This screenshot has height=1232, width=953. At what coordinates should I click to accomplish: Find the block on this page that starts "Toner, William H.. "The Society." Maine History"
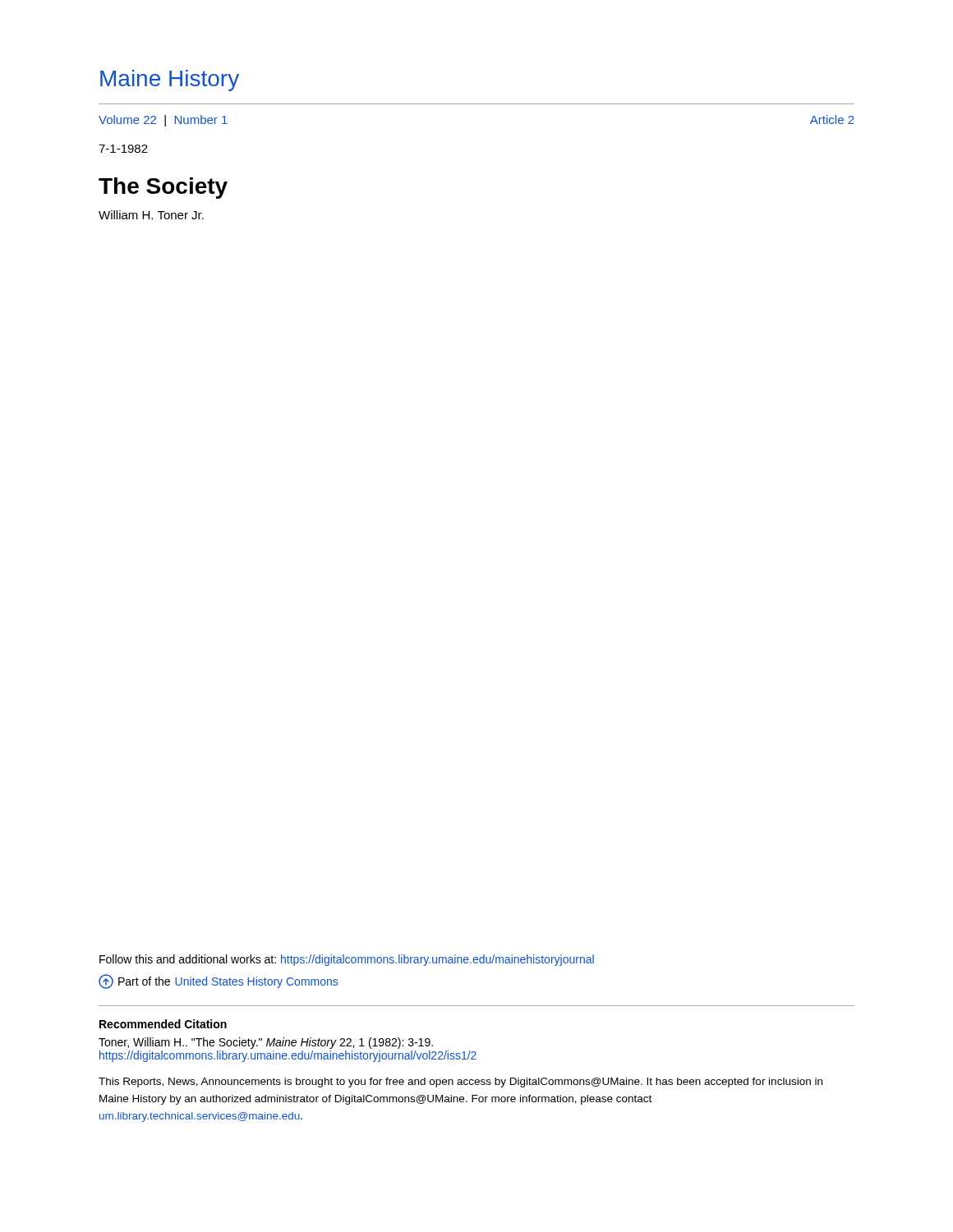[x=288, y=1049]
